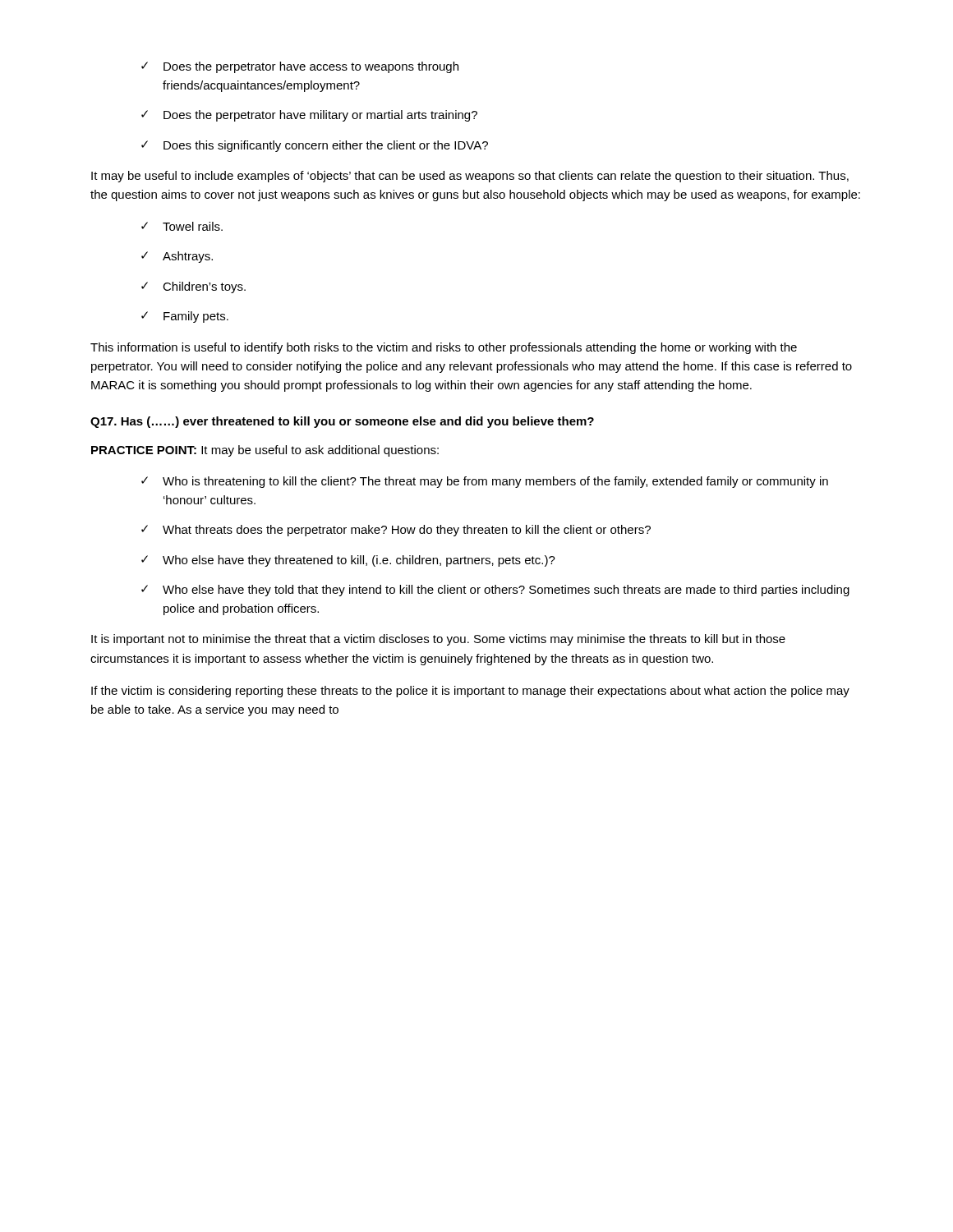Locate the list item with the text "✓ Children’s toys."
The width and height of the screenshot is (953, 1232).
[x=193, y=287]
